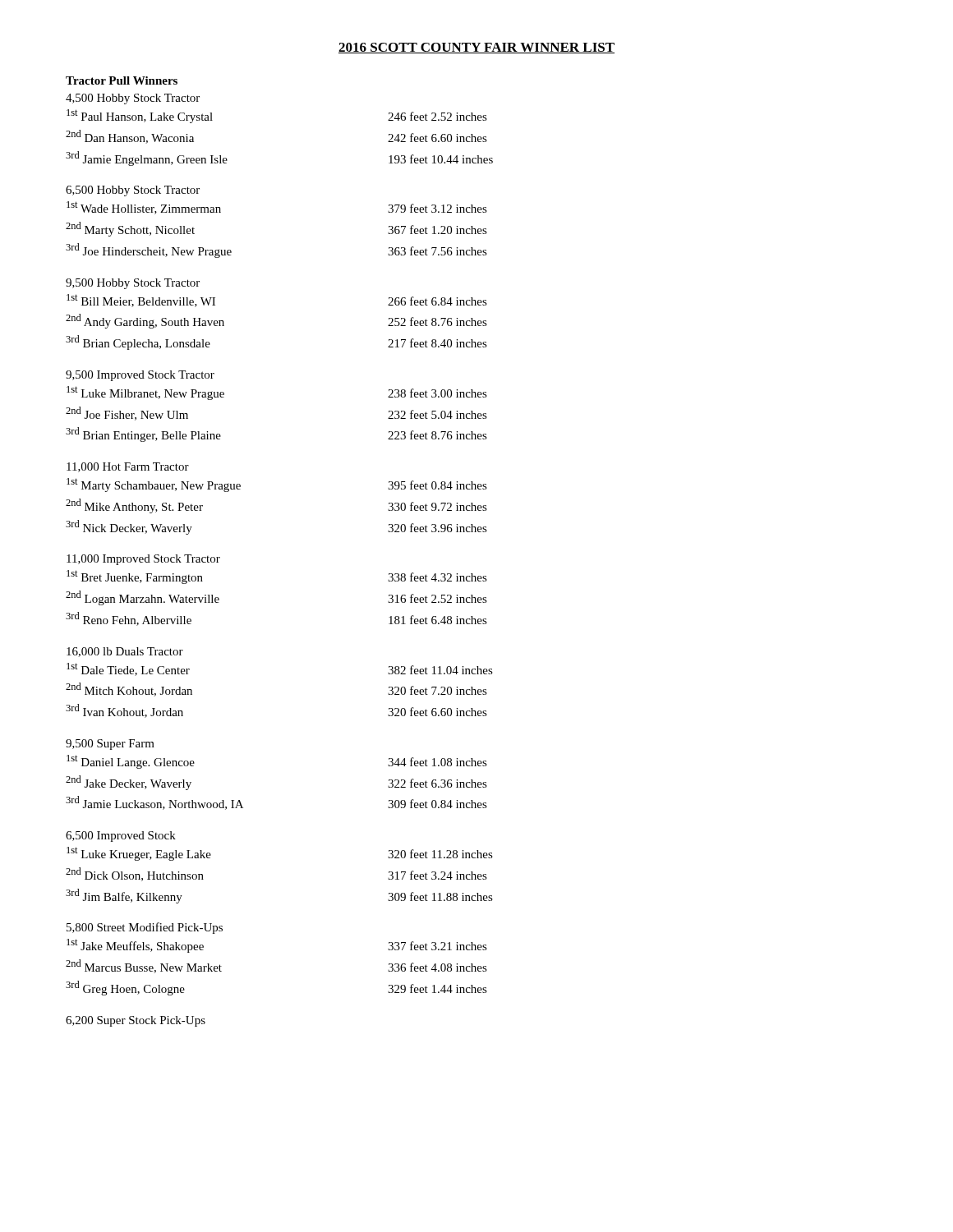The width and height of the screenshot is (953, 1232).
Task: Find the block on this page that starts "5,800 Street Modified Pick-Ups 1st Jake Meuffels, Shakopee"
Action: pyautogui.click(x=476, y=960)
